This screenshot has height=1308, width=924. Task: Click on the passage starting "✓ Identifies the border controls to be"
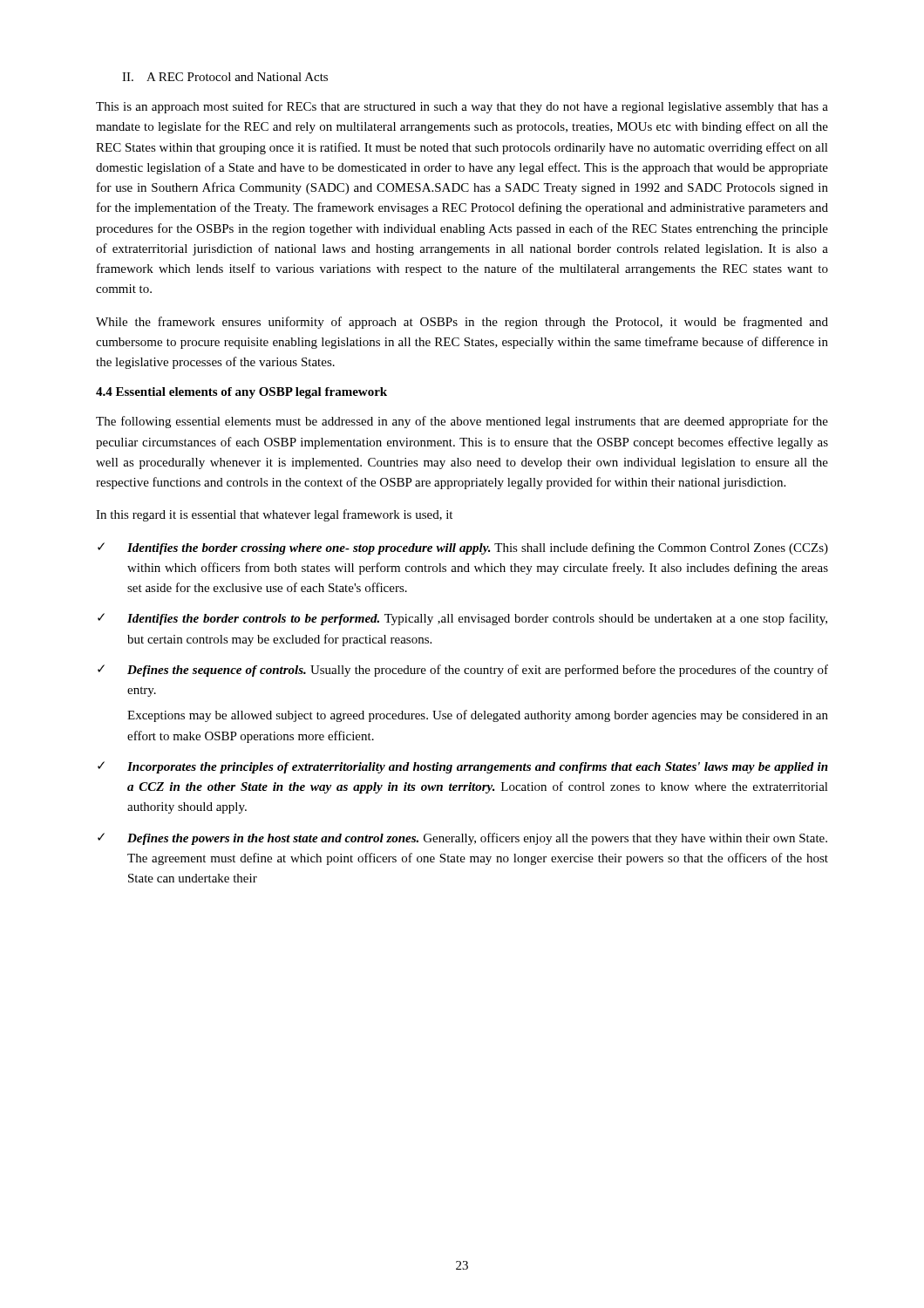tap(462, 632)
